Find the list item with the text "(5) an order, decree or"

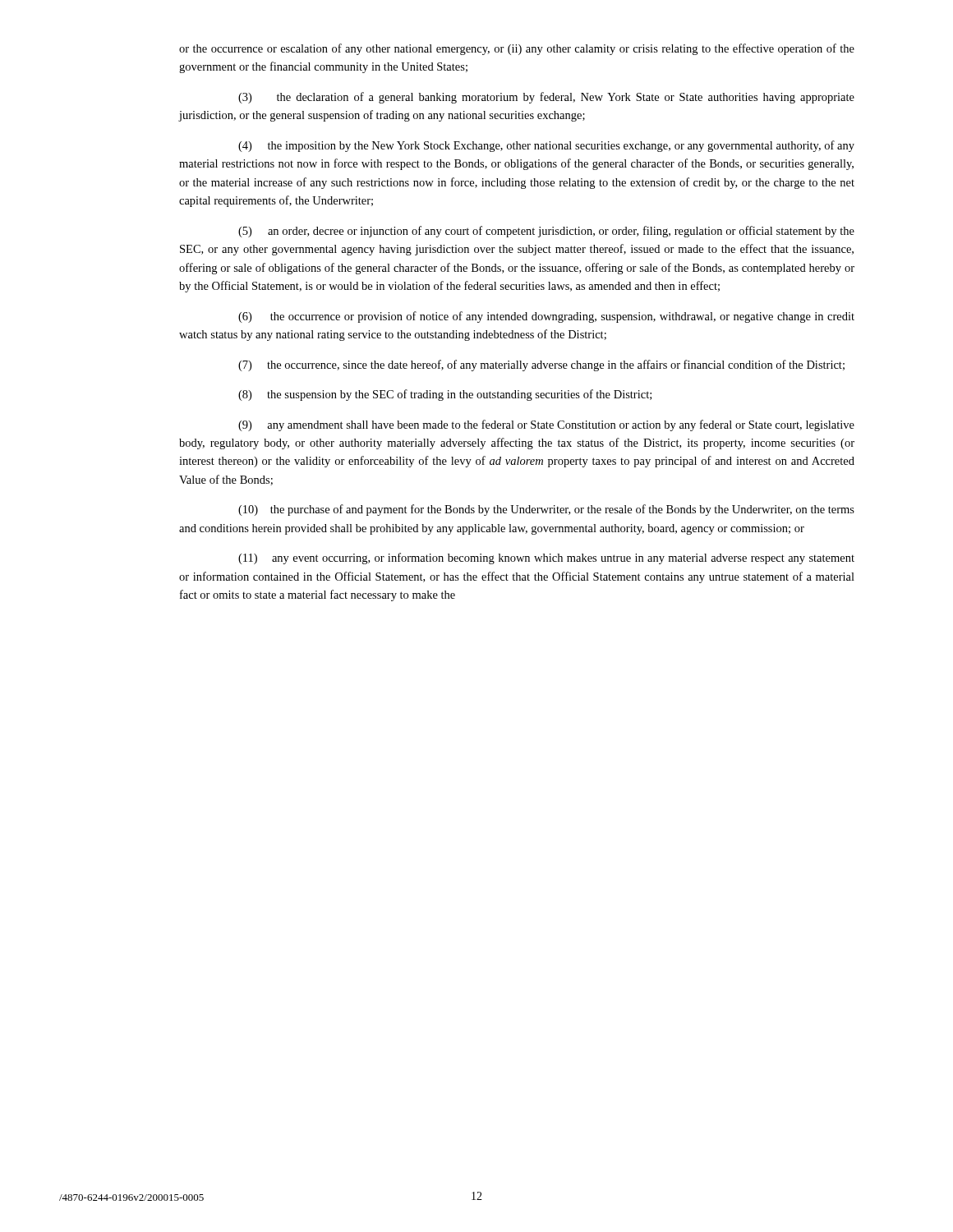coord(517,258)
